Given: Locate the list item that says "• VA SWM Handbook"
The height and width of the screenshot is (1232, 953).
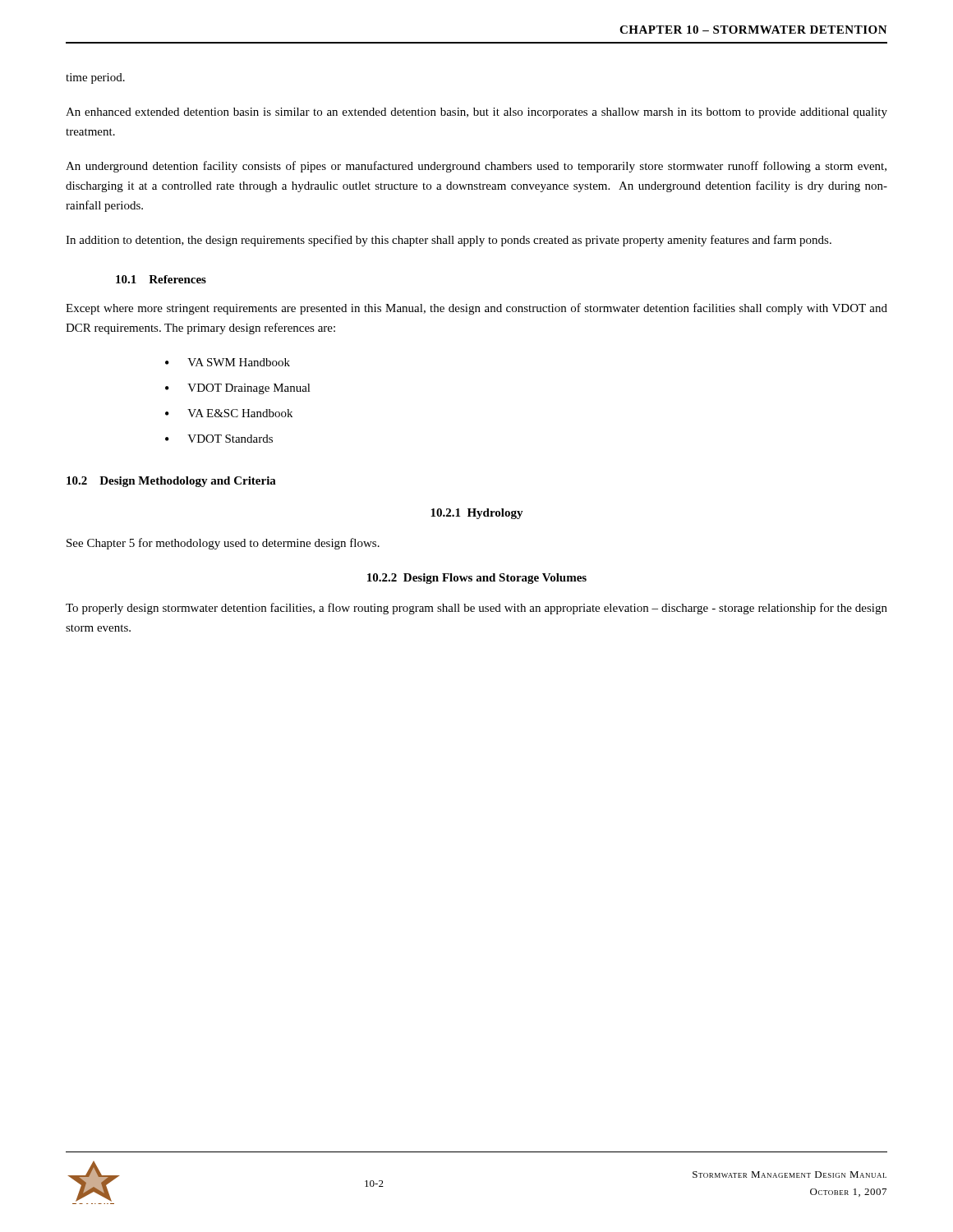Looking at the screenshot, I should pyautogui.click(x=228, y=362).
